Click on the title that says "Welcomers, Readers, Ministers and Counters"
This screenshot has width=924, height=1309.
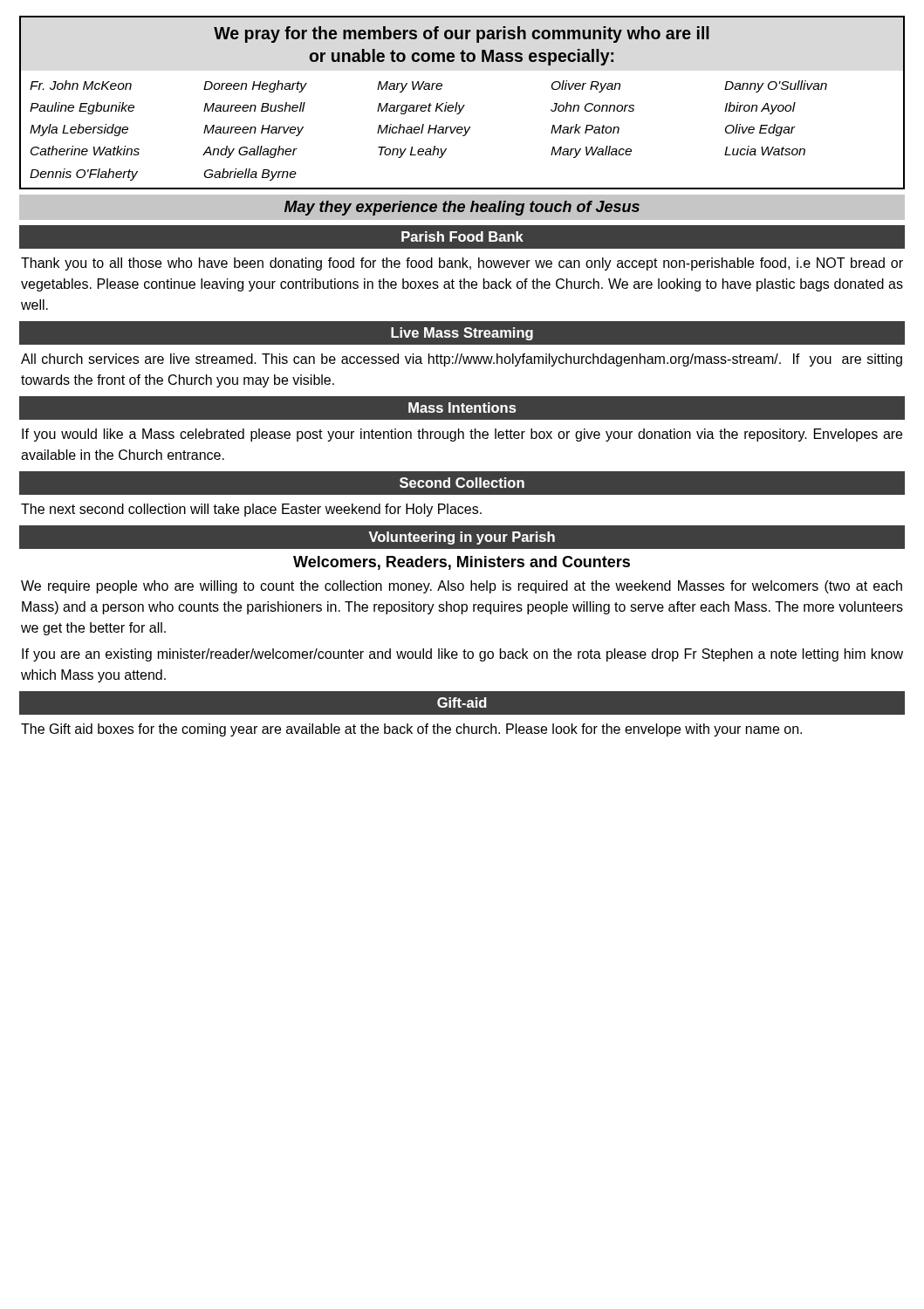(462, 562)
